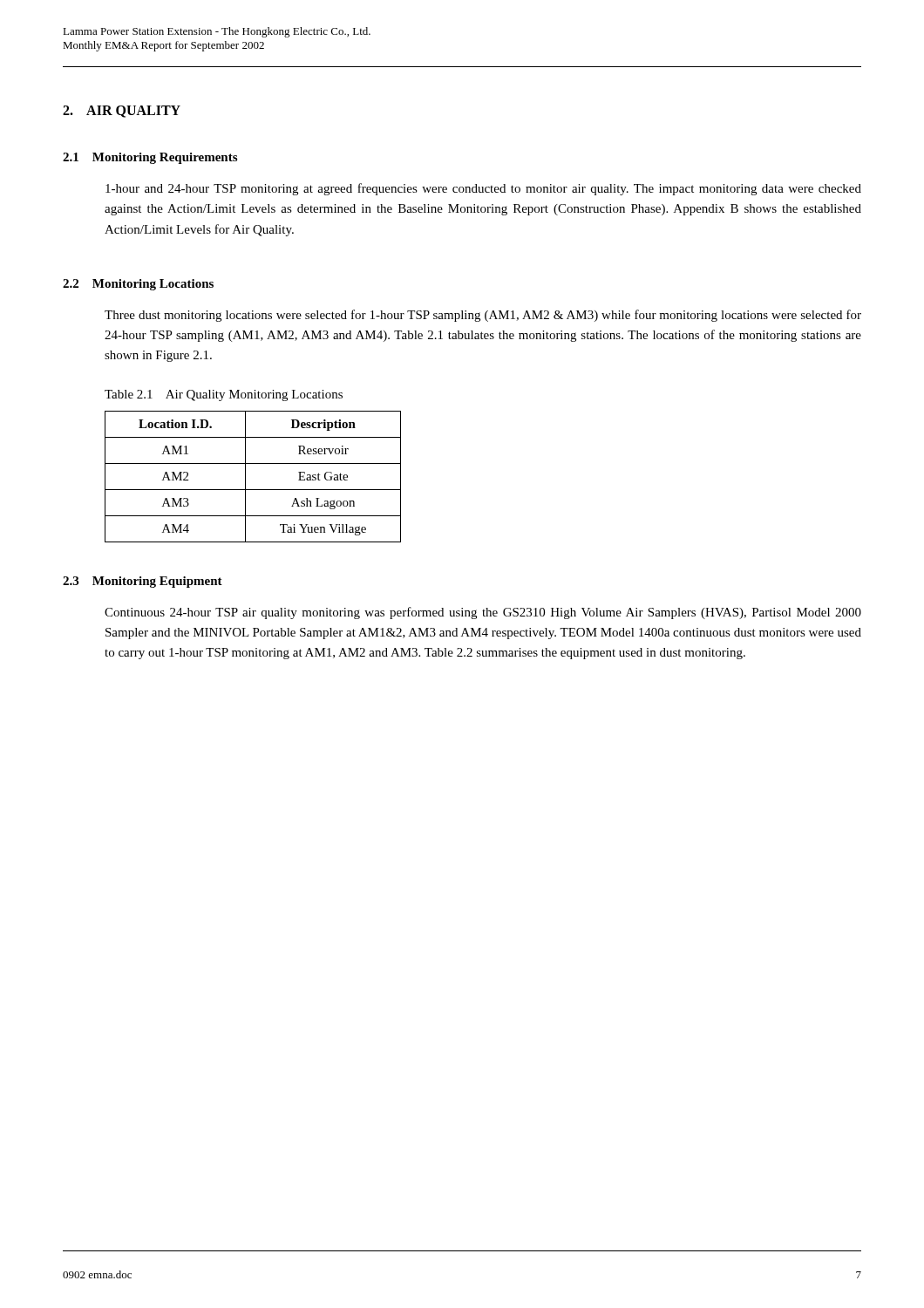The width and height of the screenshot is (924, 1308).
Task: Locate the text block starting "1-hour and 24-hour TSP"
Action: click(x=483, y=209)
